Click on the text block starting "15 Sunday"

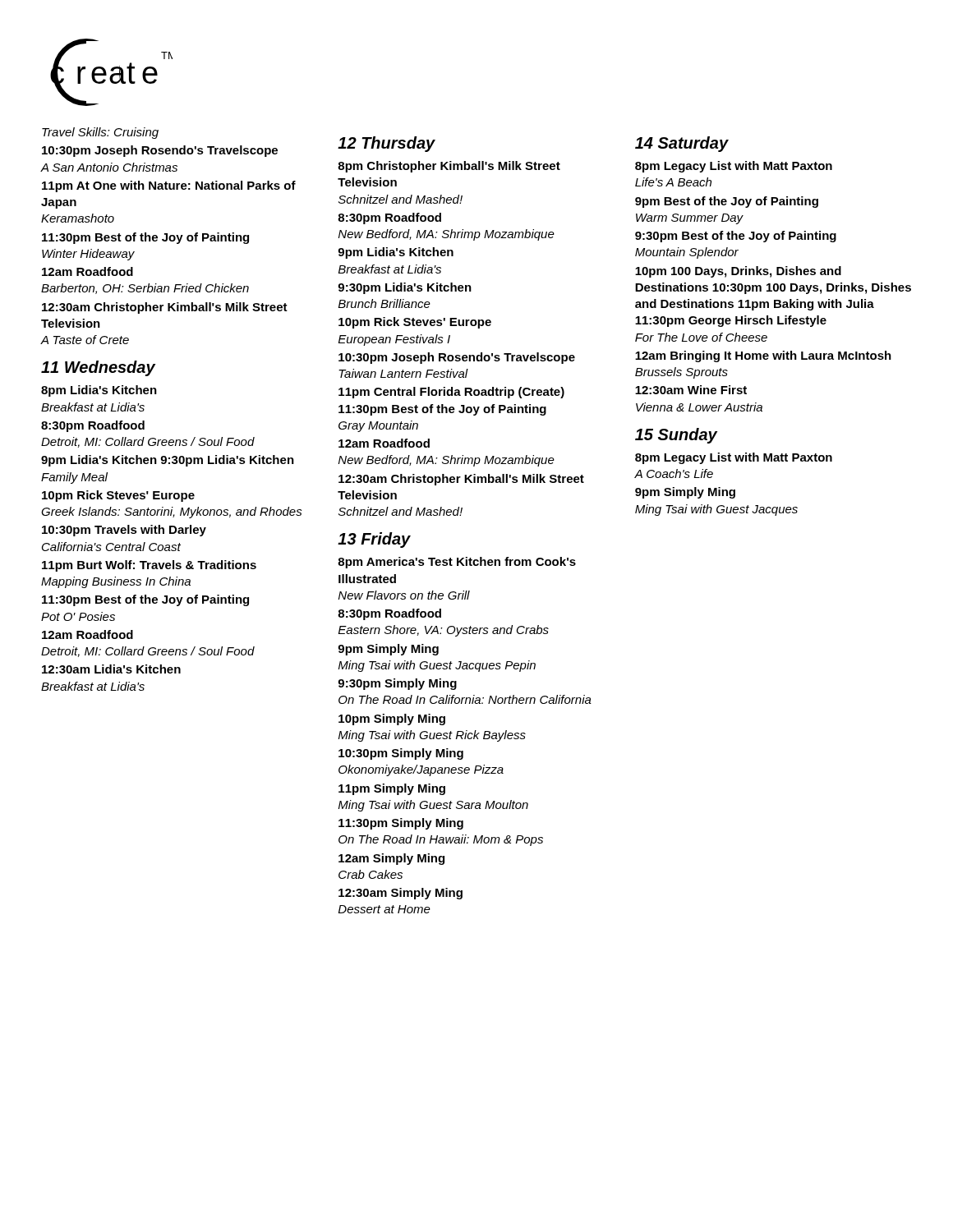click(676, 434)
